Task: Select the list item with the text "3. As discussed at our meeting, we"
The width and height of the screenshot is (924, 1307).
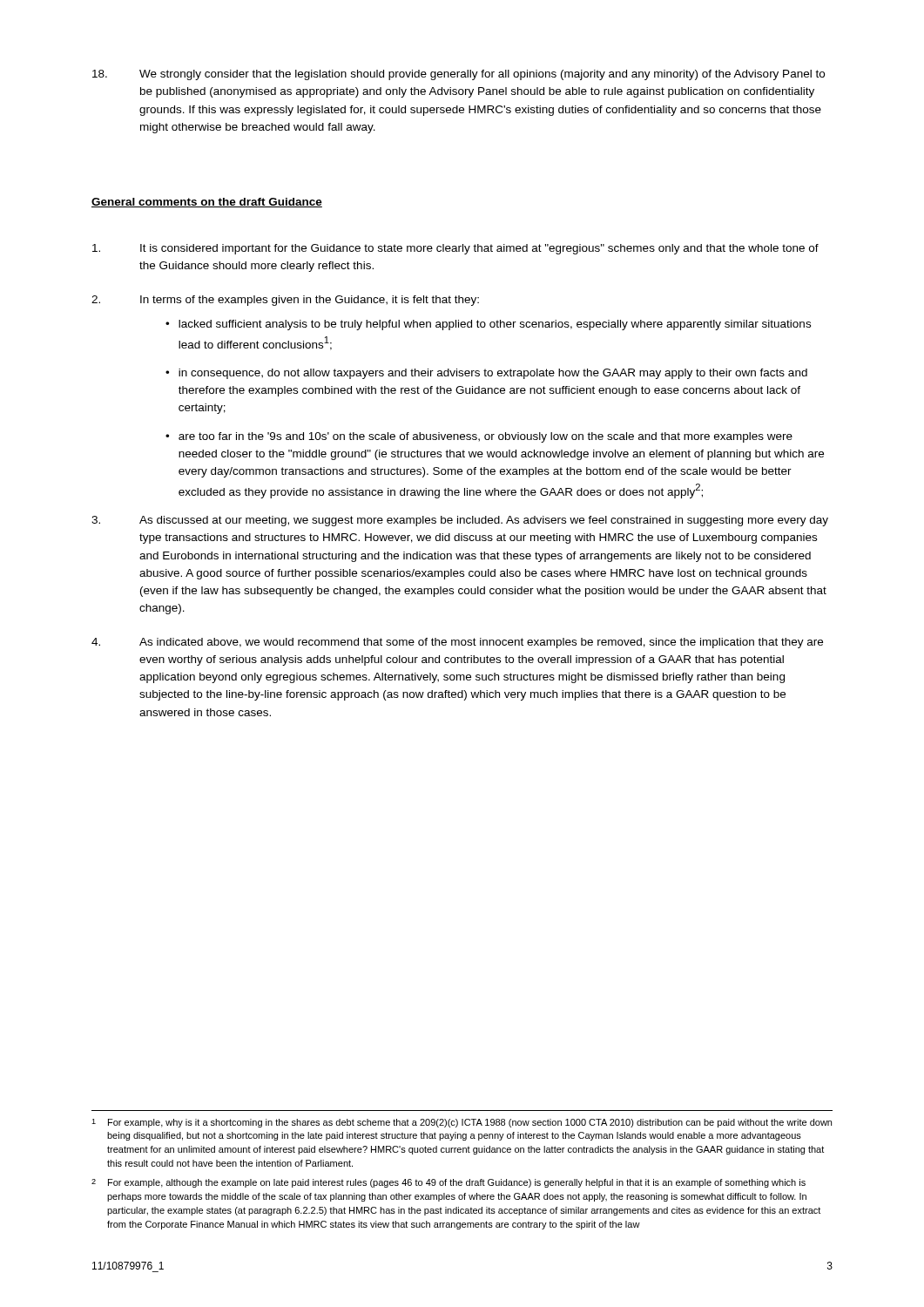Action: pyautogui.click(x=462, y=564)
